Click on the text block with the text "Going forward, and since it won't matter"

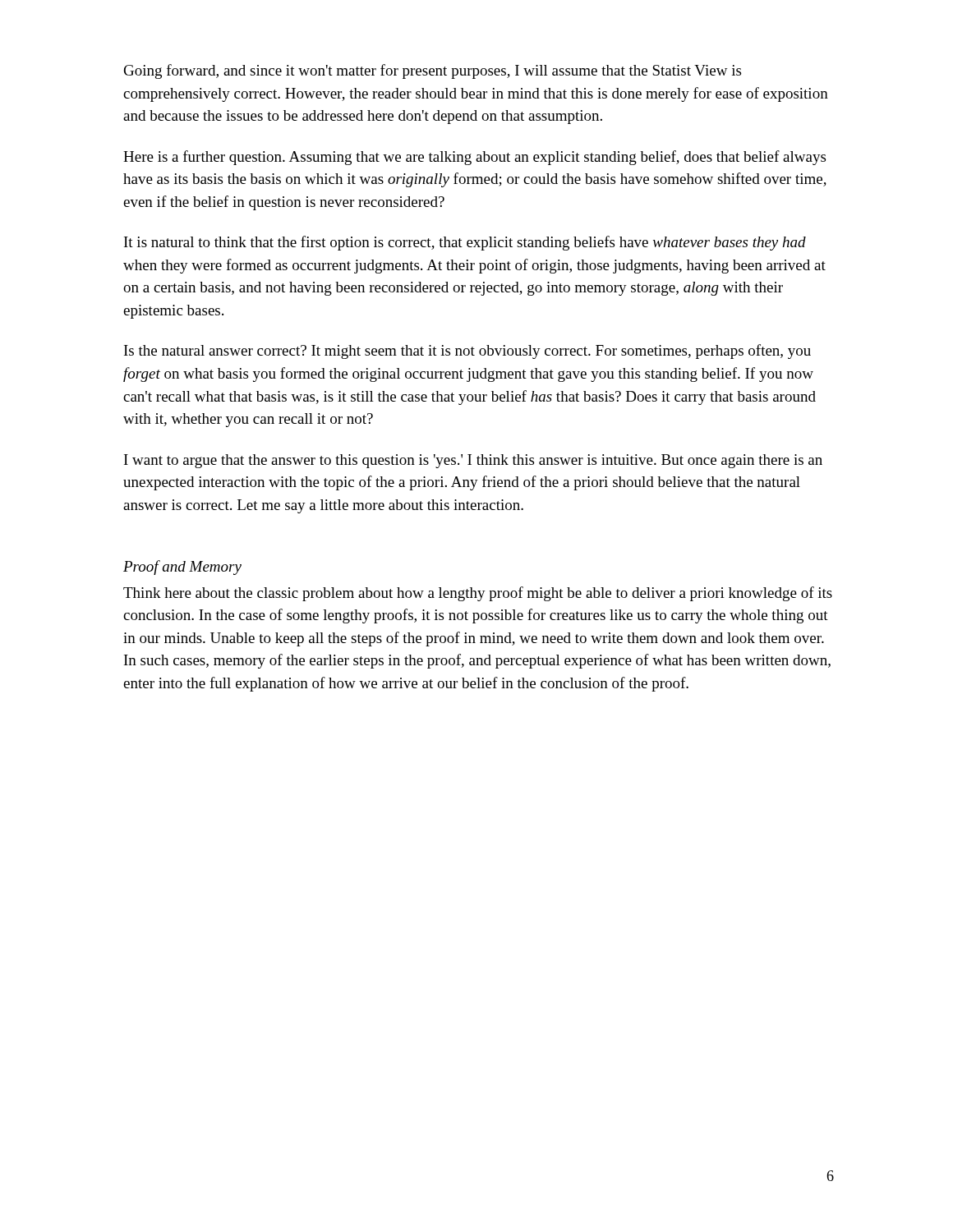pos(476,93)
